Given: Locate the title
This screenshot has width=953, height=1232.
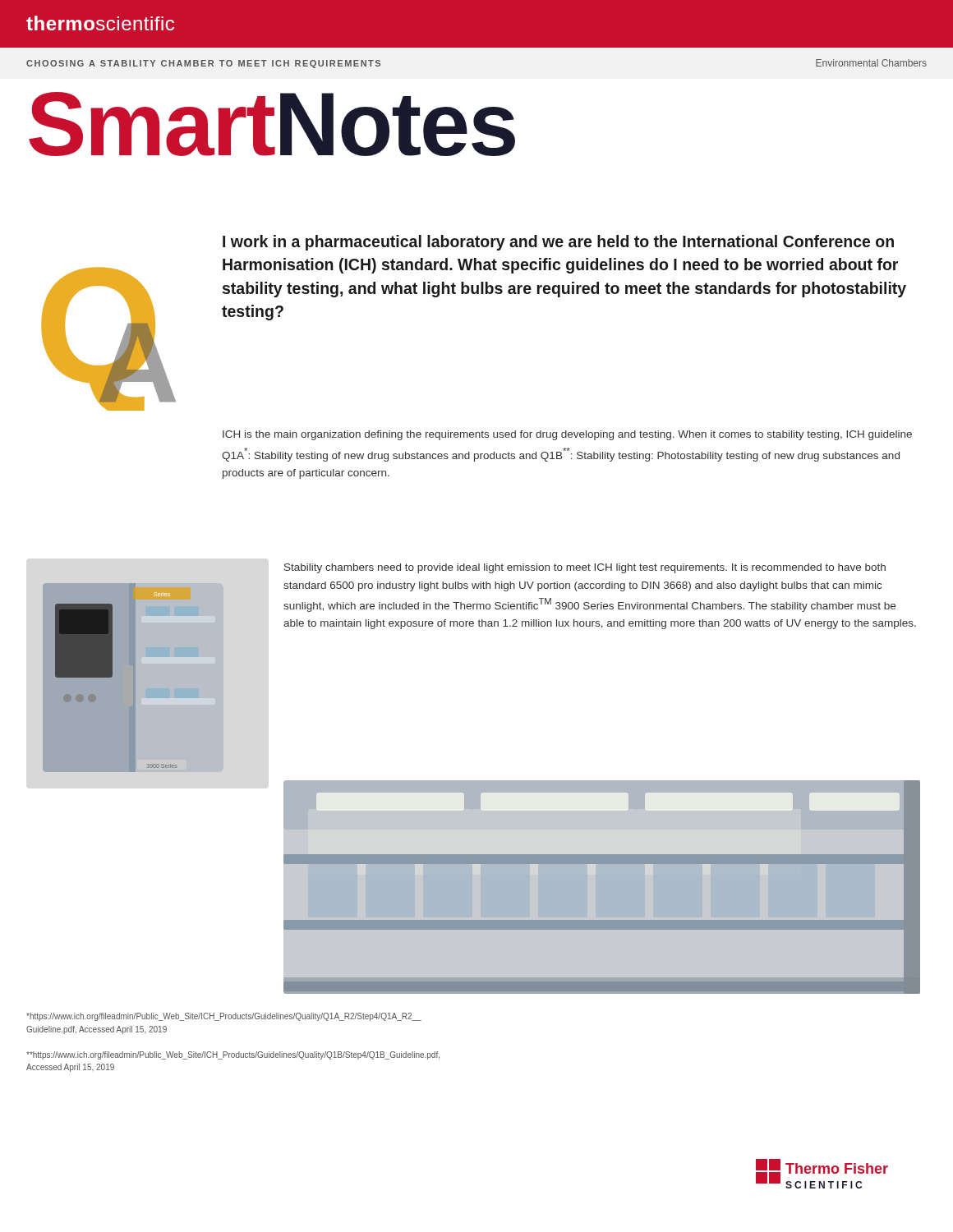Looking at the screenshot, I should tap(272, 124).
